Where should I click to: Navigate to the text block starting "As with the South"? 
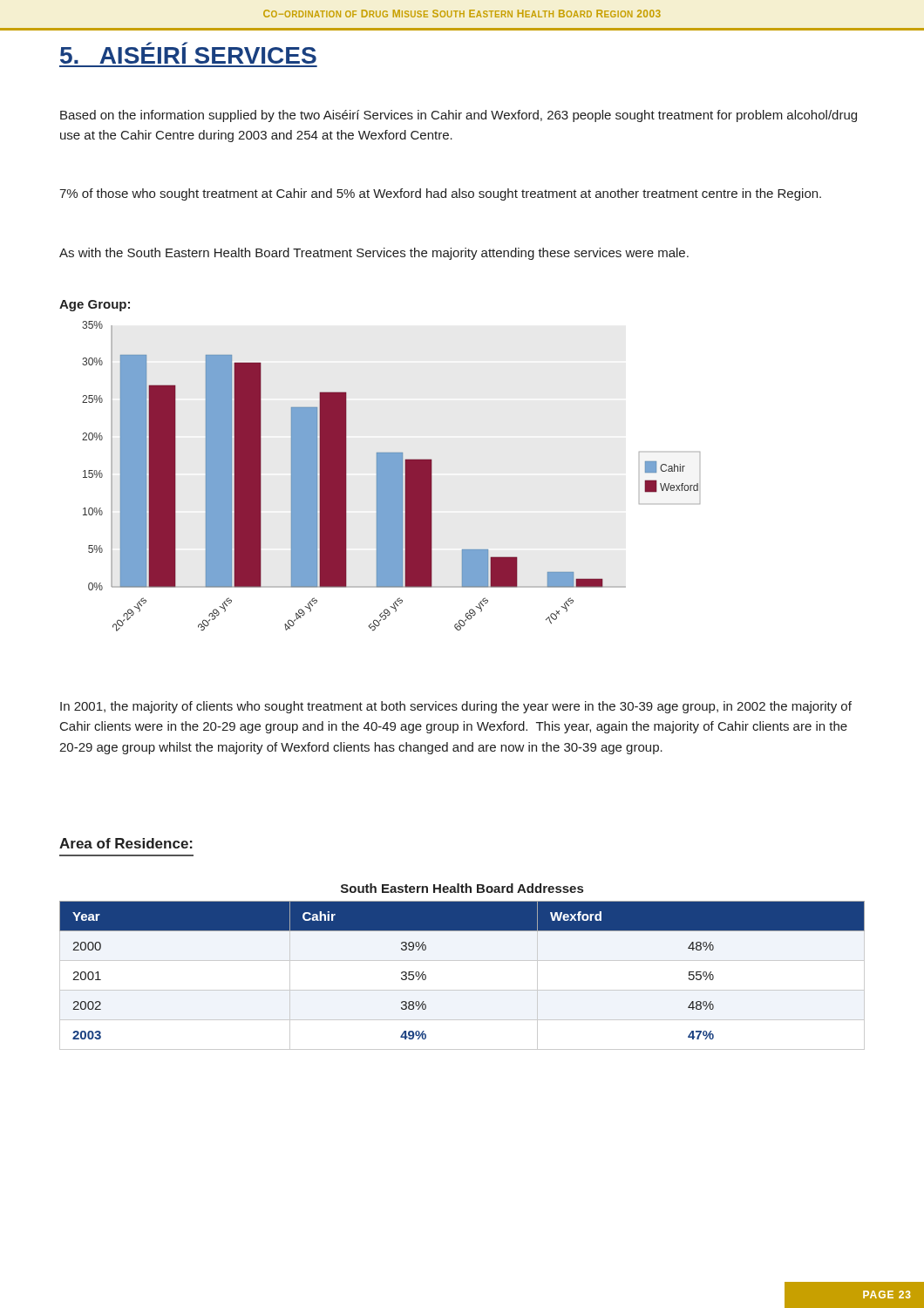pos(374,252)
